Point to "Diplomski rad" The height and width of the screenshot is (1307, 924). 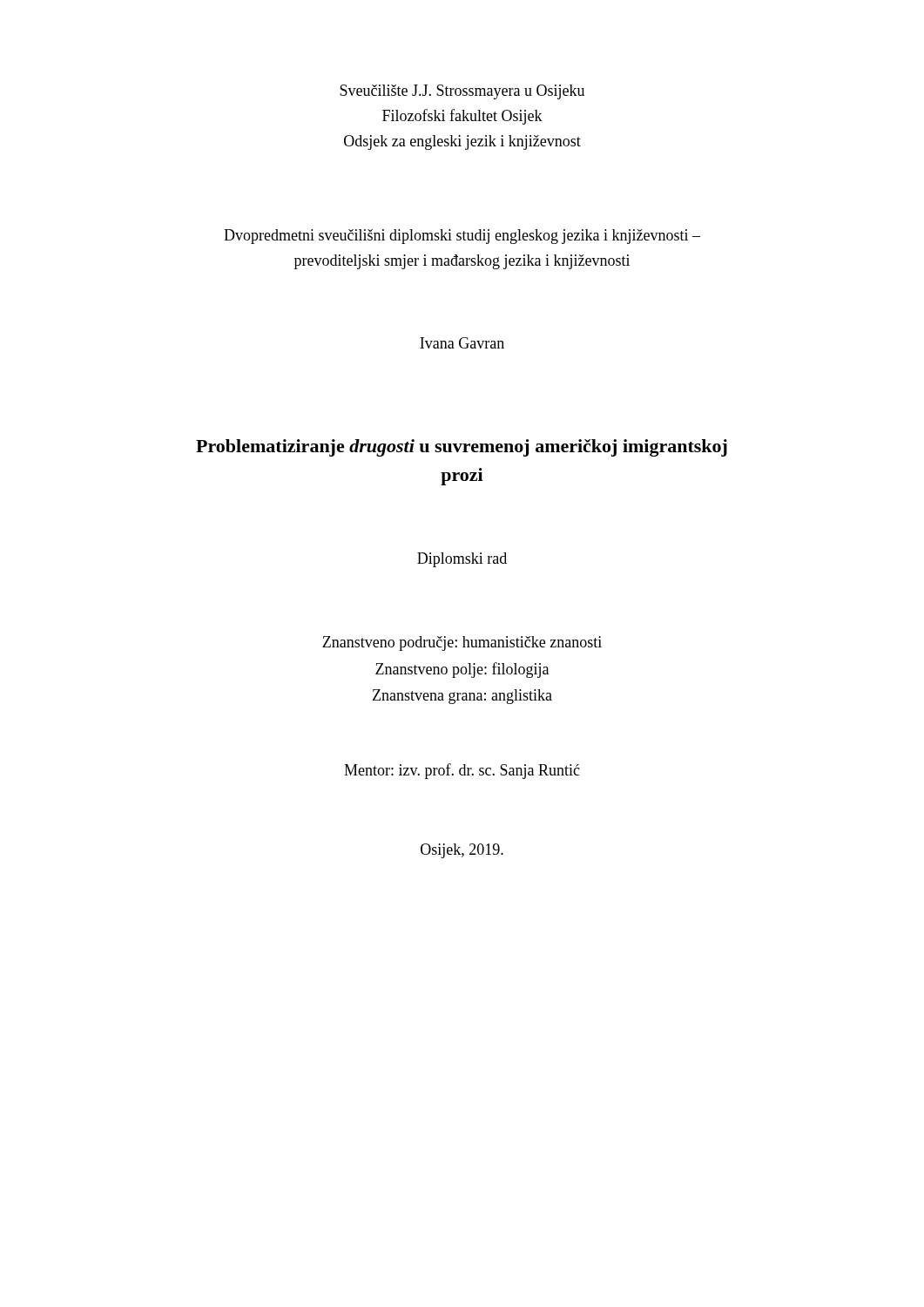point(462,559)
